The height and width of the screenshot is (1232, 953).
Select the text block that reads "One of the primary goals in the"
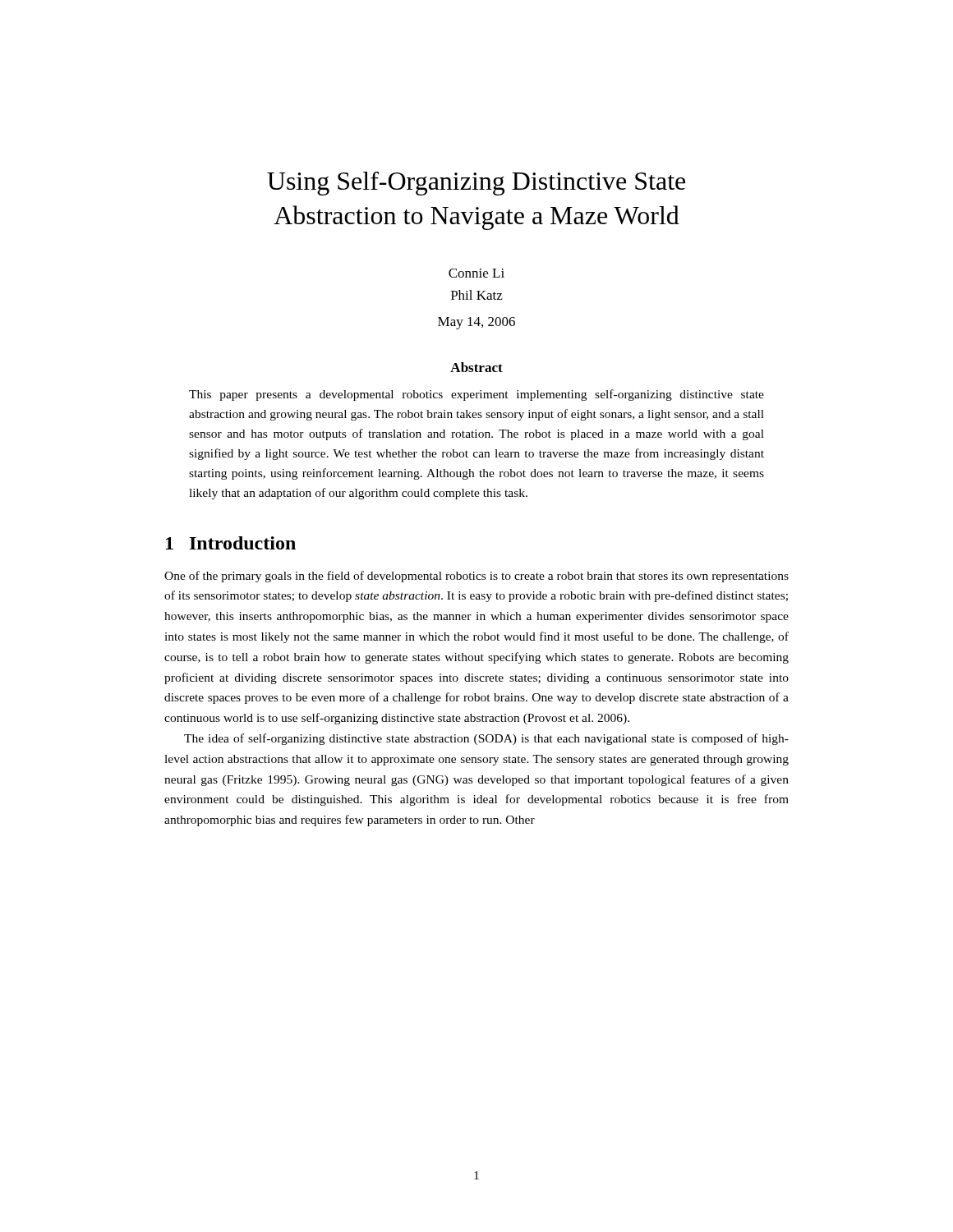(476, 698)
